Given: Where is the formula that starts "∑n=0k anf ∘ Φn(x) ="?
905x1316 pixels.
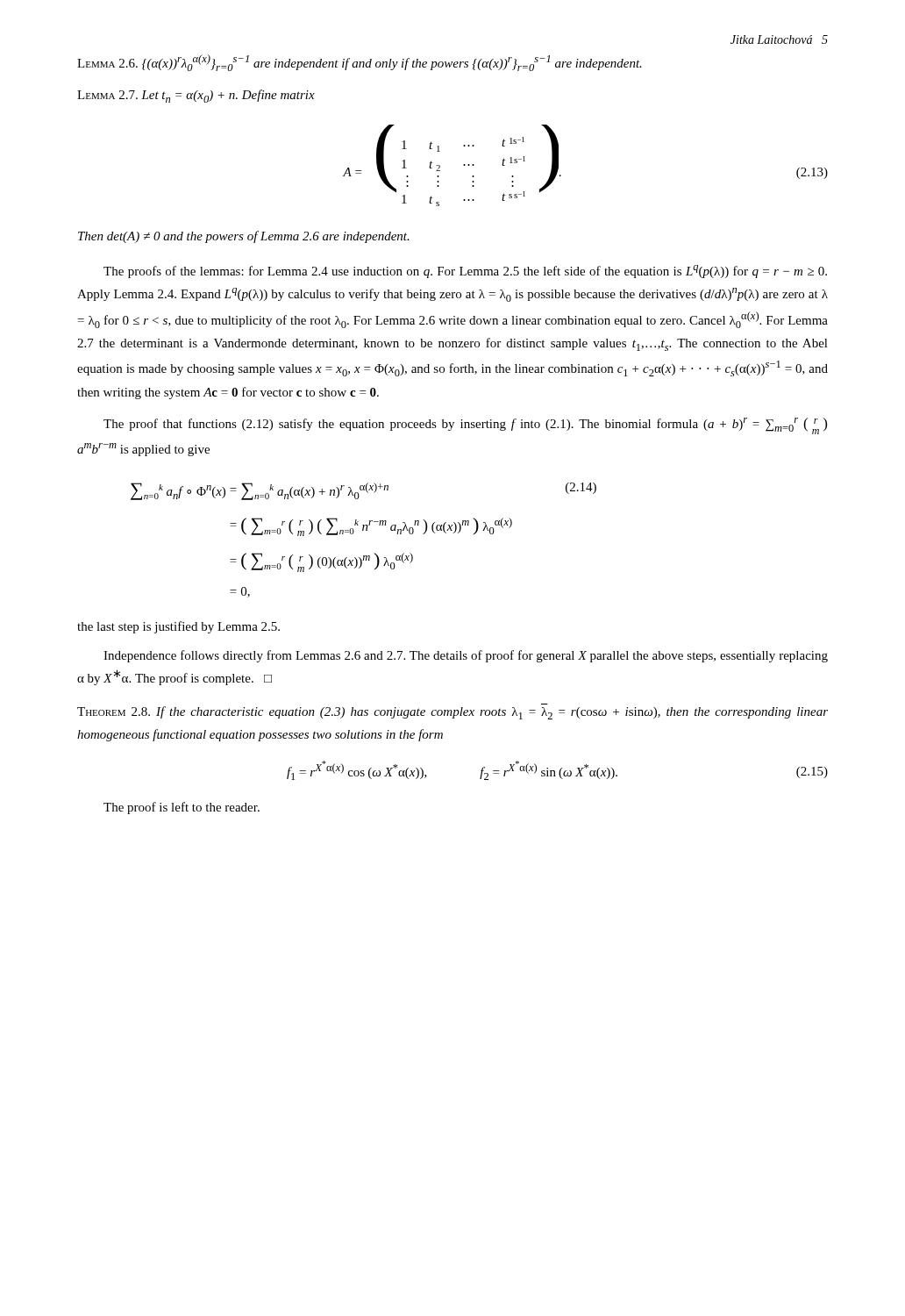Looking at the screenshot, I should (x=364, y=538).
